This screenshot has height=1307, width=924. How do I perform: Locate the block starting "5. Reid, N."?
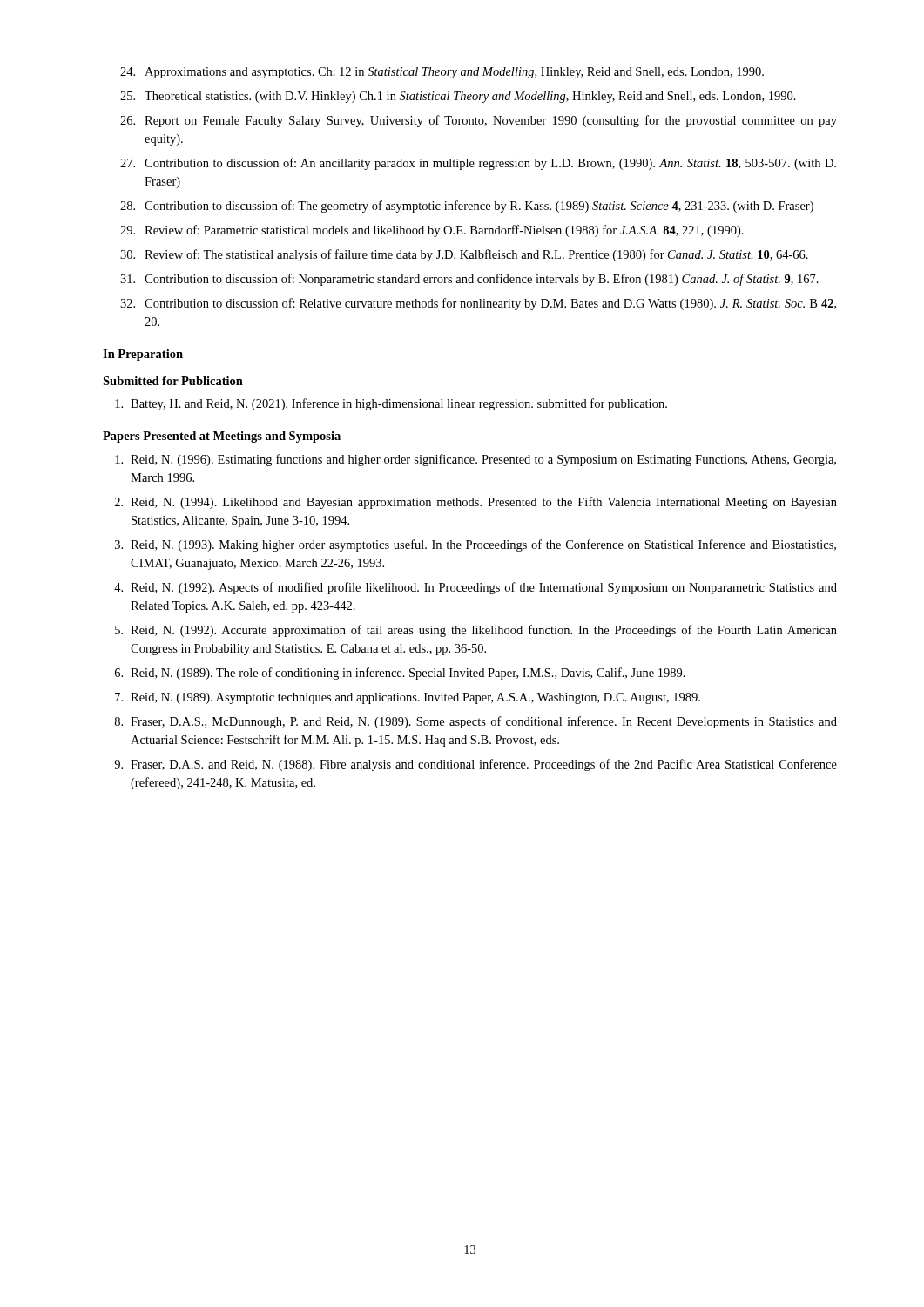click(470, 640)
